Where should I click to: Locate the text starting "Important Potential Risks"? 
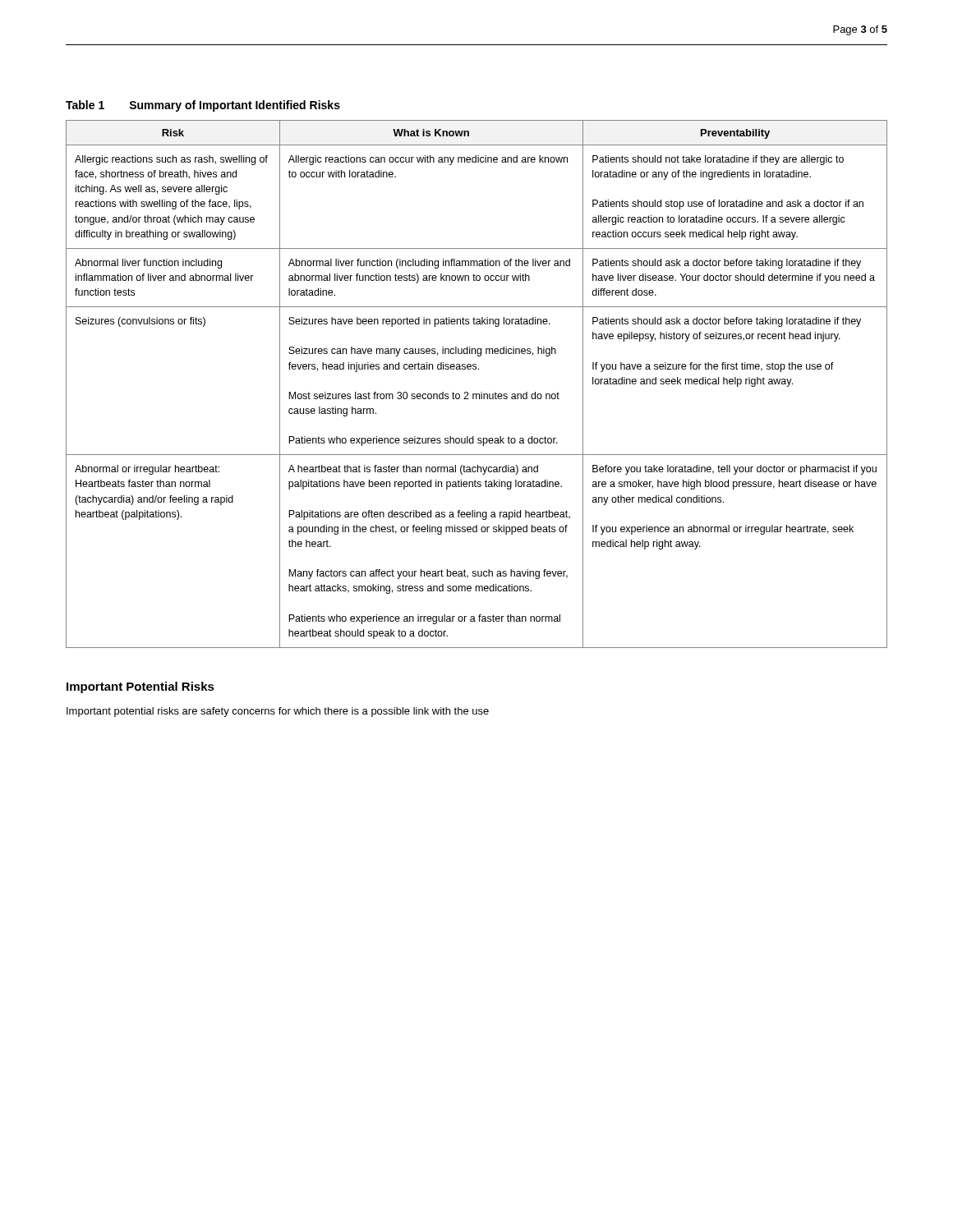140,686
